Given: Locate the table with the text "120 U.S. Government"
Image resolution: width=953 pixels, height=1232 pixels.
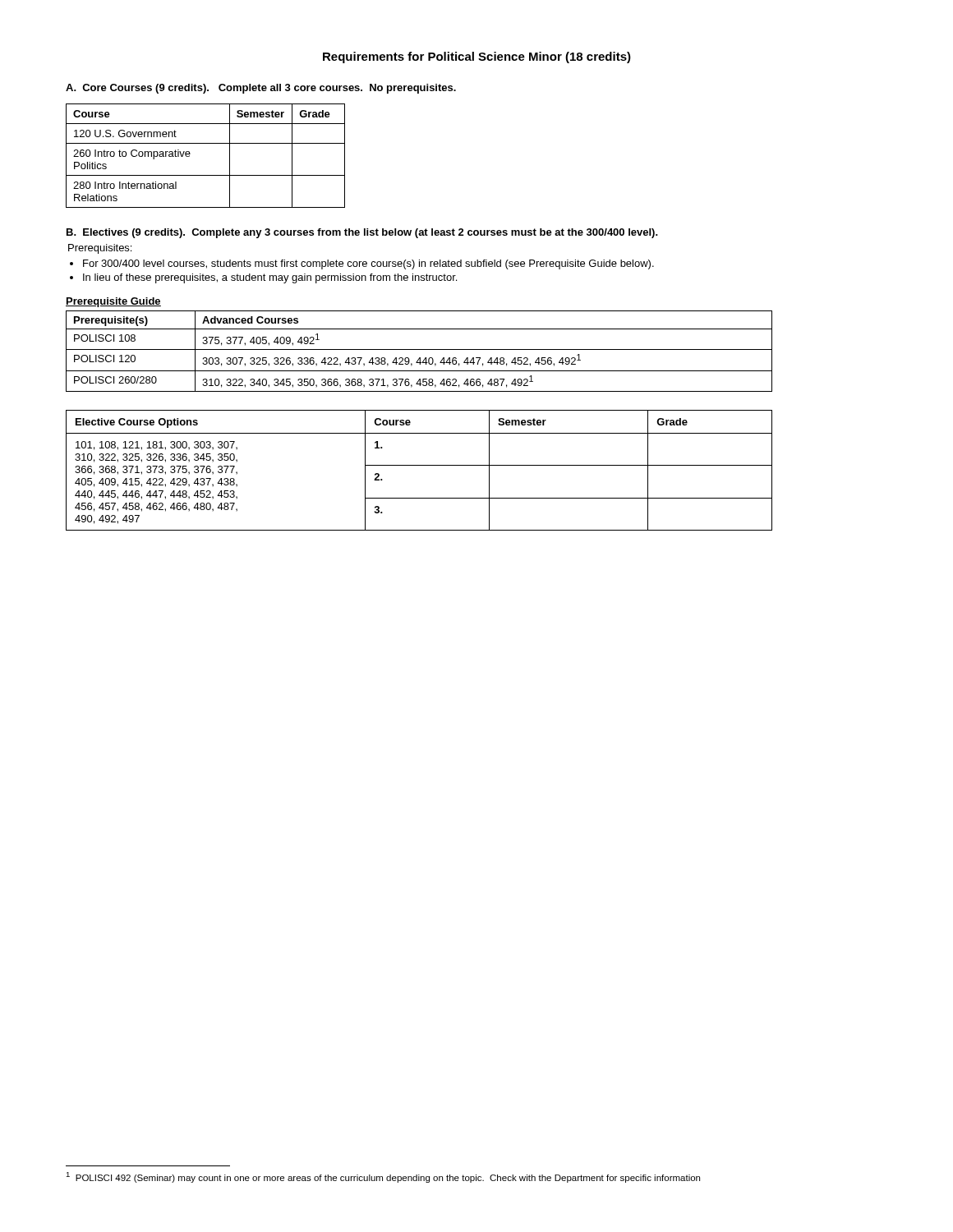Looking at the screenshot, I should coord(476,156).
